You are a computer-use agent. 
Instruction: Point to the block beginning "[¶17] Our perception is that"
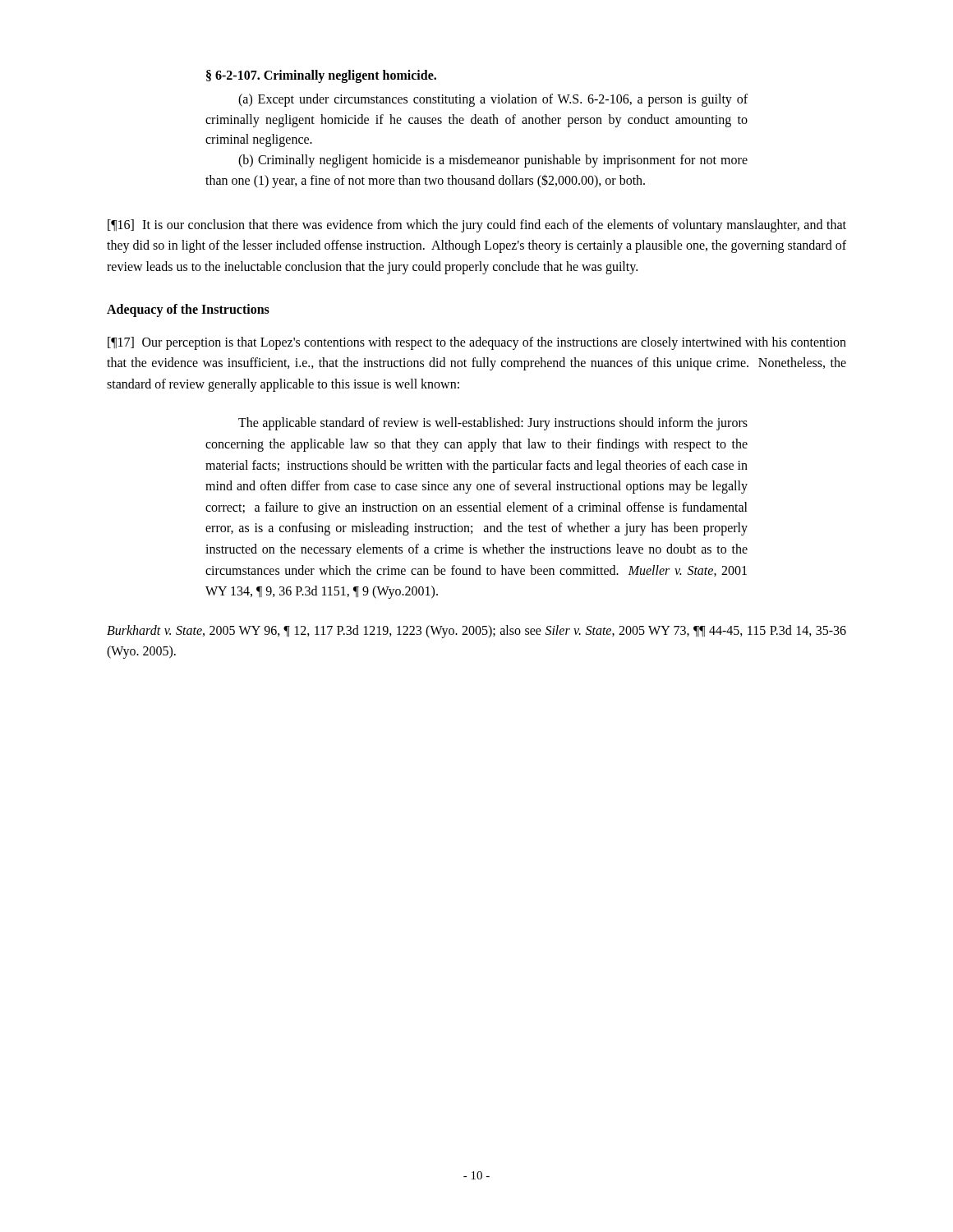[476, 363]
